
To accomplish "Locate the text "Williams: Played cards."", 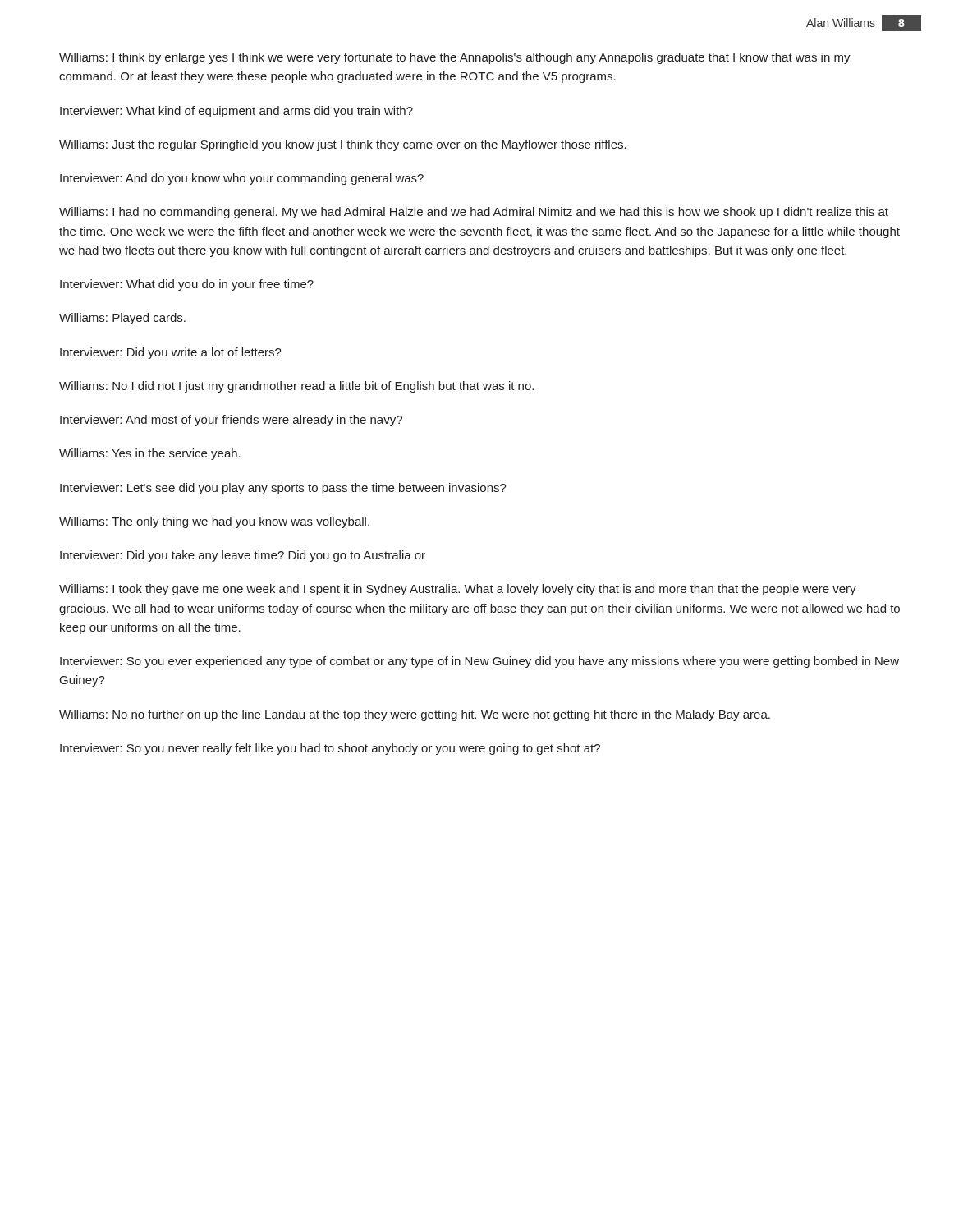I will pyautogui.click(x=123, y=318).
